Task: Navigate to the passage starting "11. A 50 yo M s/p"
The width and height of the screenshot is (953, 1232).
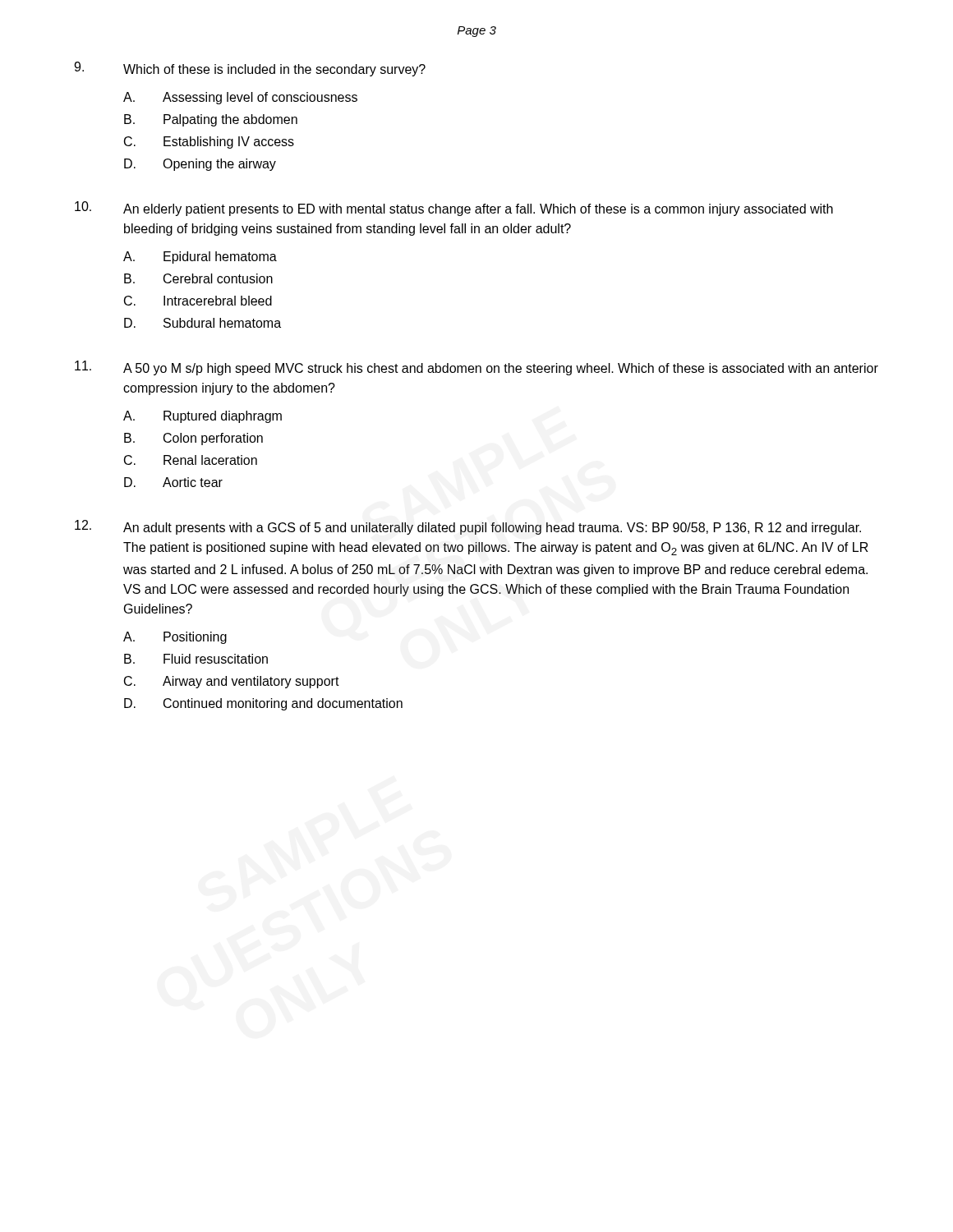Action: [476, 368]
